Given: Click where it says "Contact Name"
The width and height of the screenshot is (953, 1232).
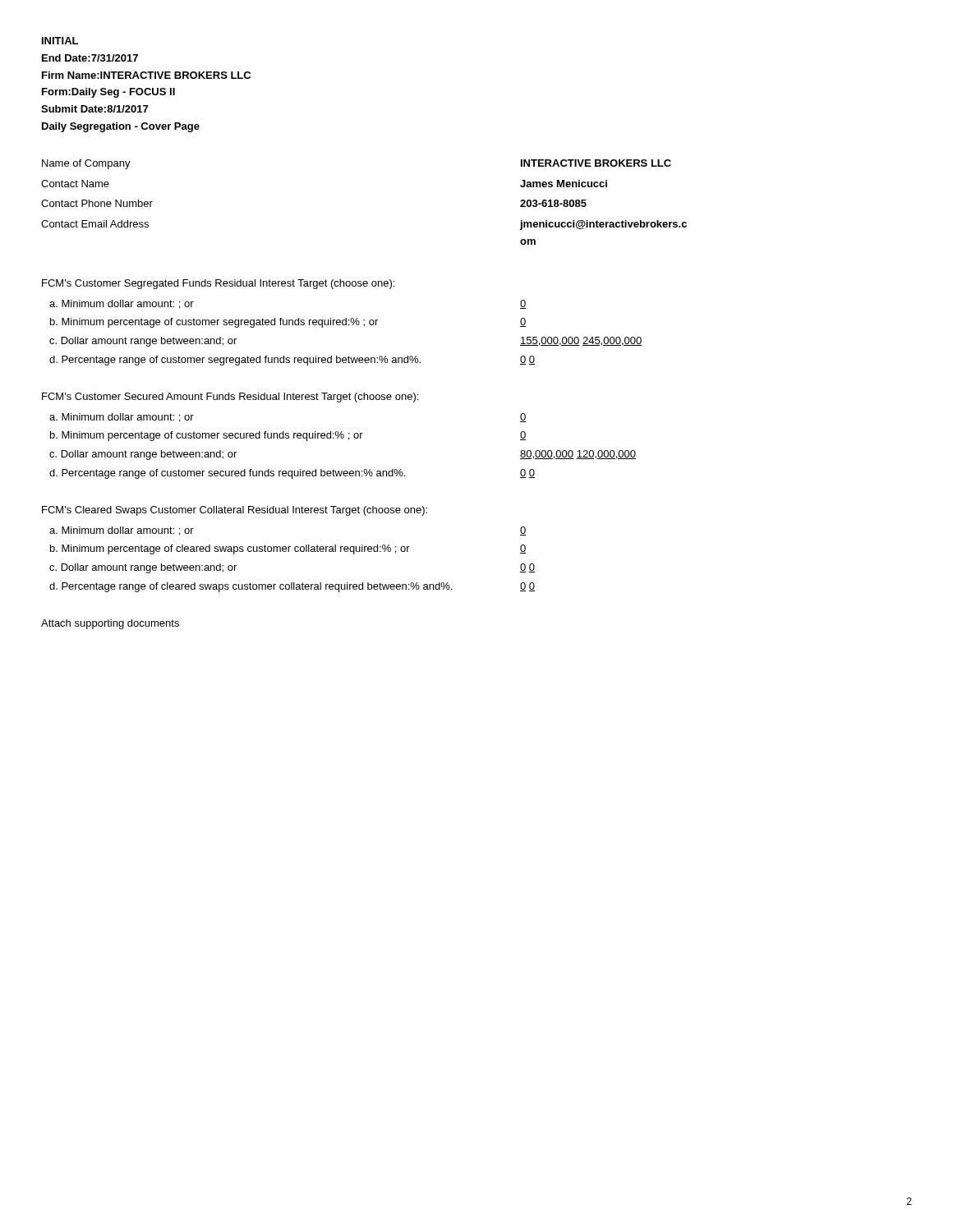Looking at the screenshot, I should 75,183.
